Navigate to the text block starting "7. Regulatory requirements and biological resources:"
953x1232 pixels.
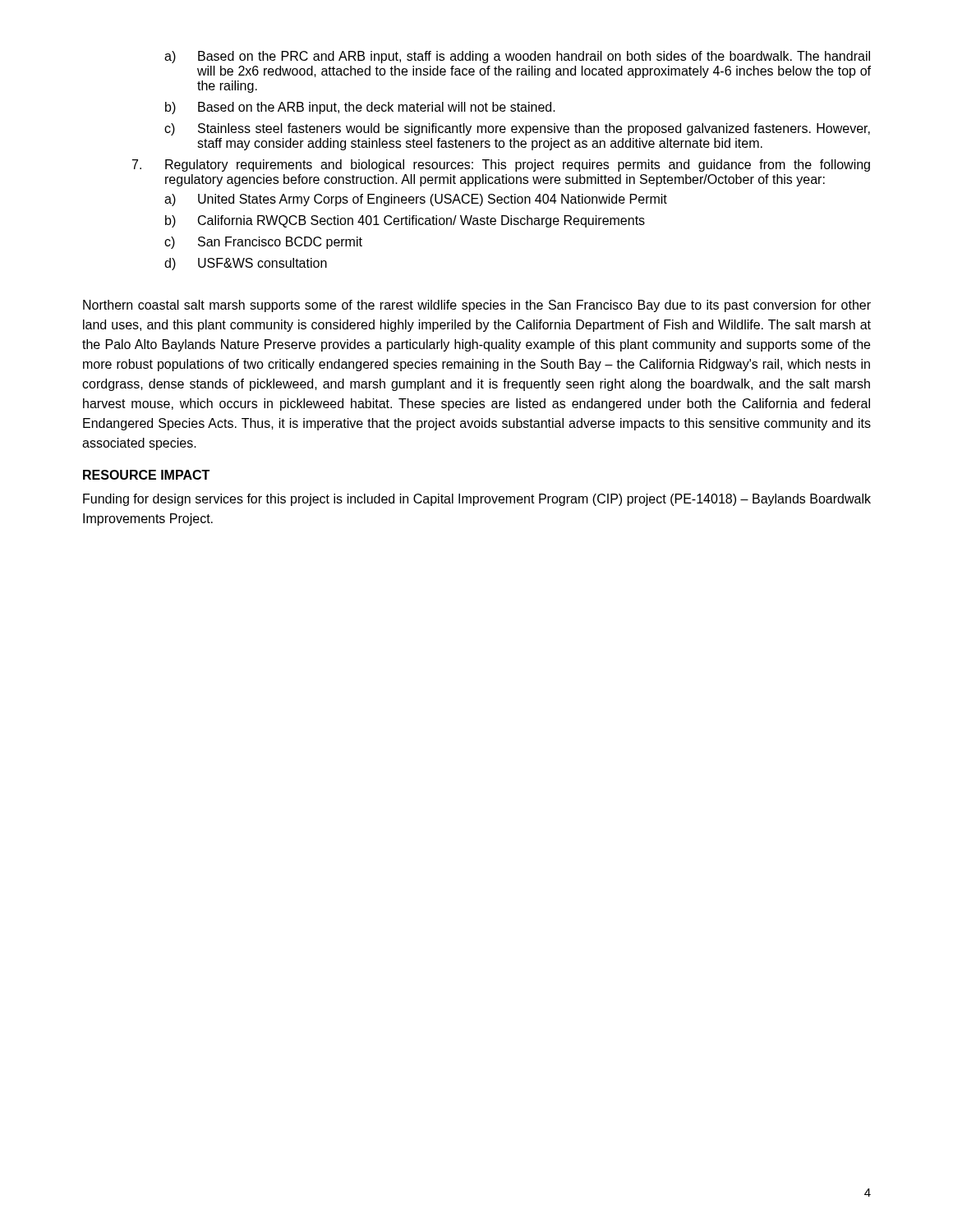click(501, 172)
